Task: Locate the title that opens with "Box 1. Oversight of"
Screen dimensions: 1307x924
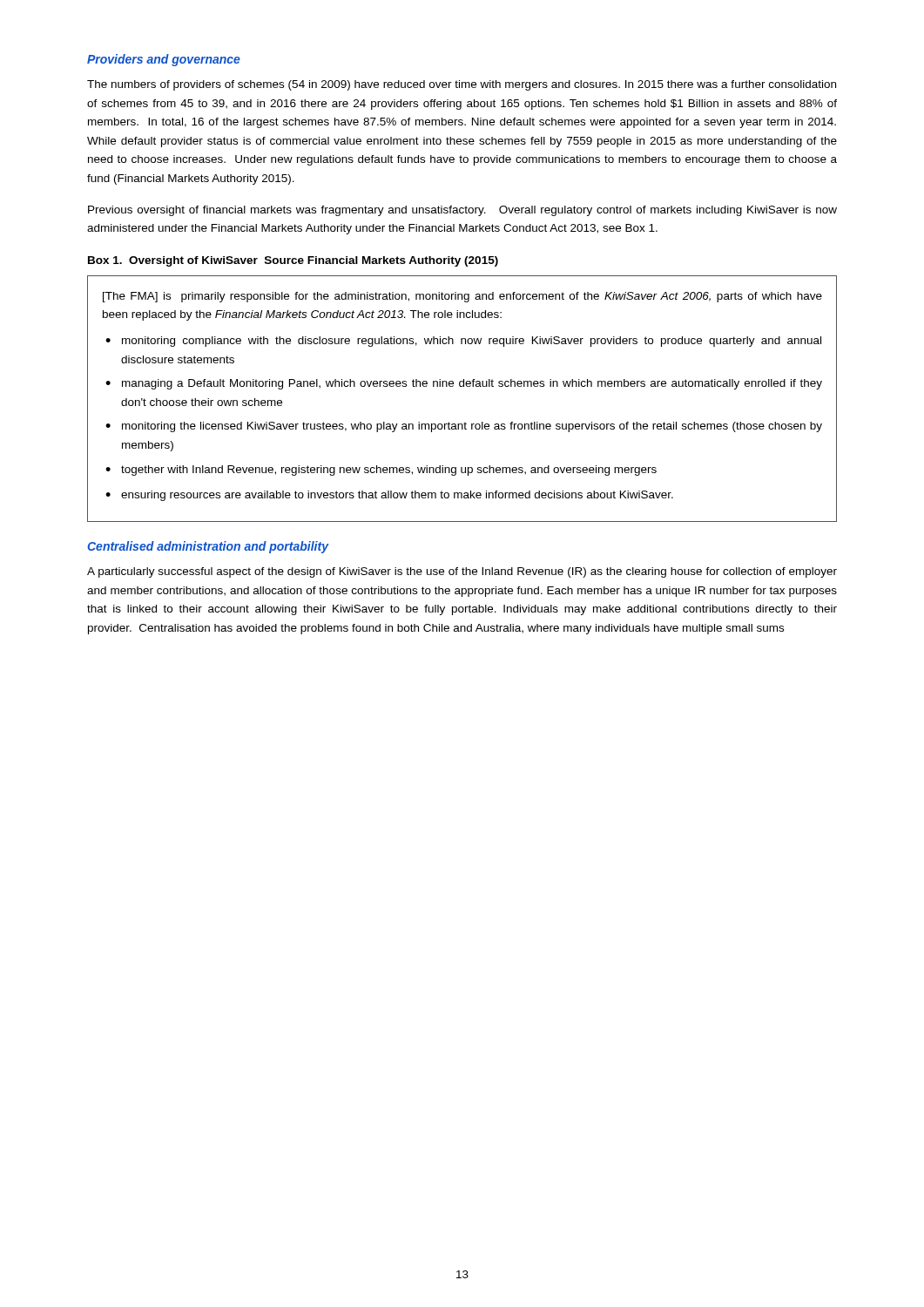Action: [293, 260]
